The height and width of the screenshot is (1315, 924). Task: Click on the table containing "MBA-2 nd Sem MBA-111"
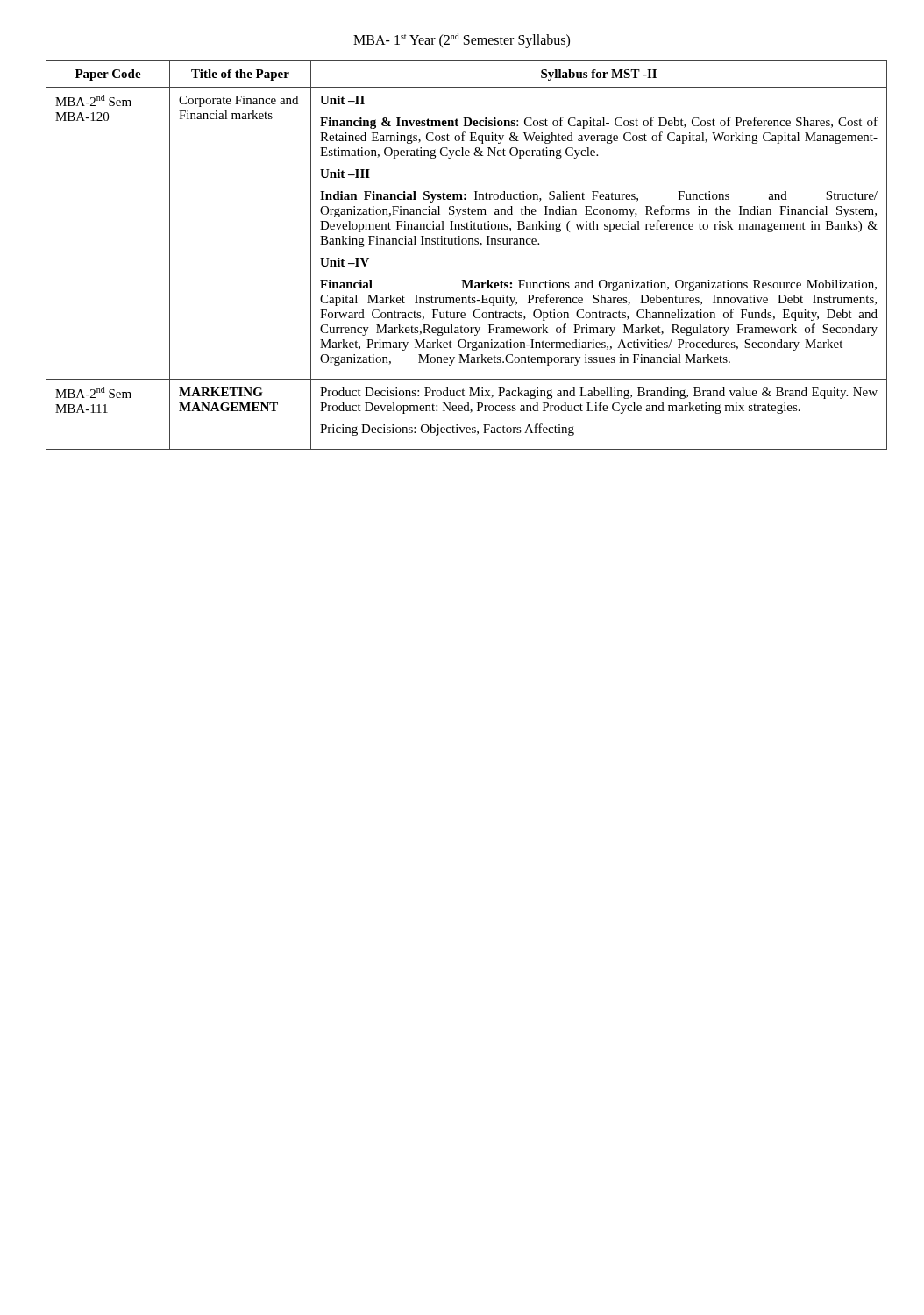466,255
